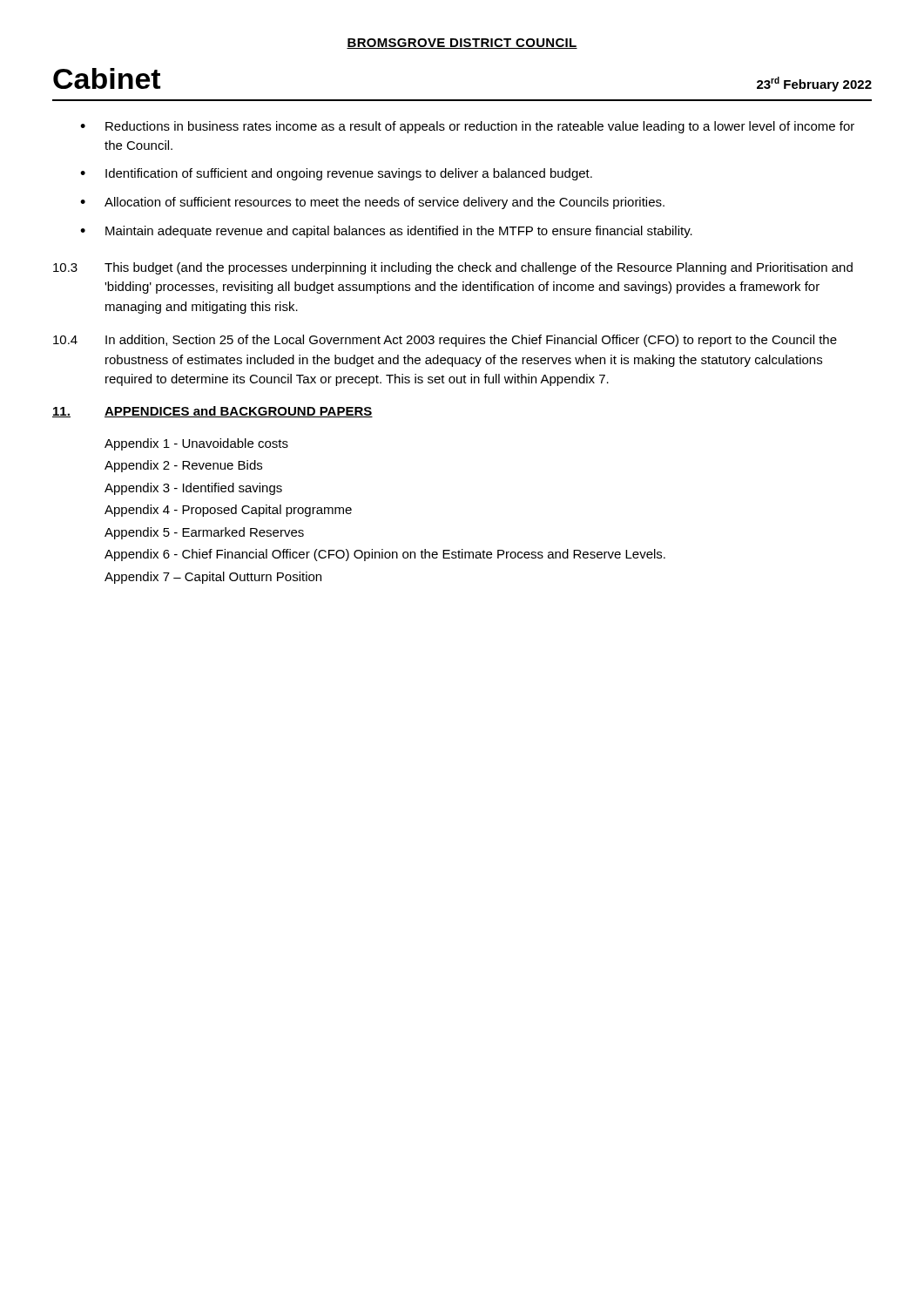Click on the list item with the text "• Reductions in business rates income as a"
924x1307 pixels.
click(476, 136)
